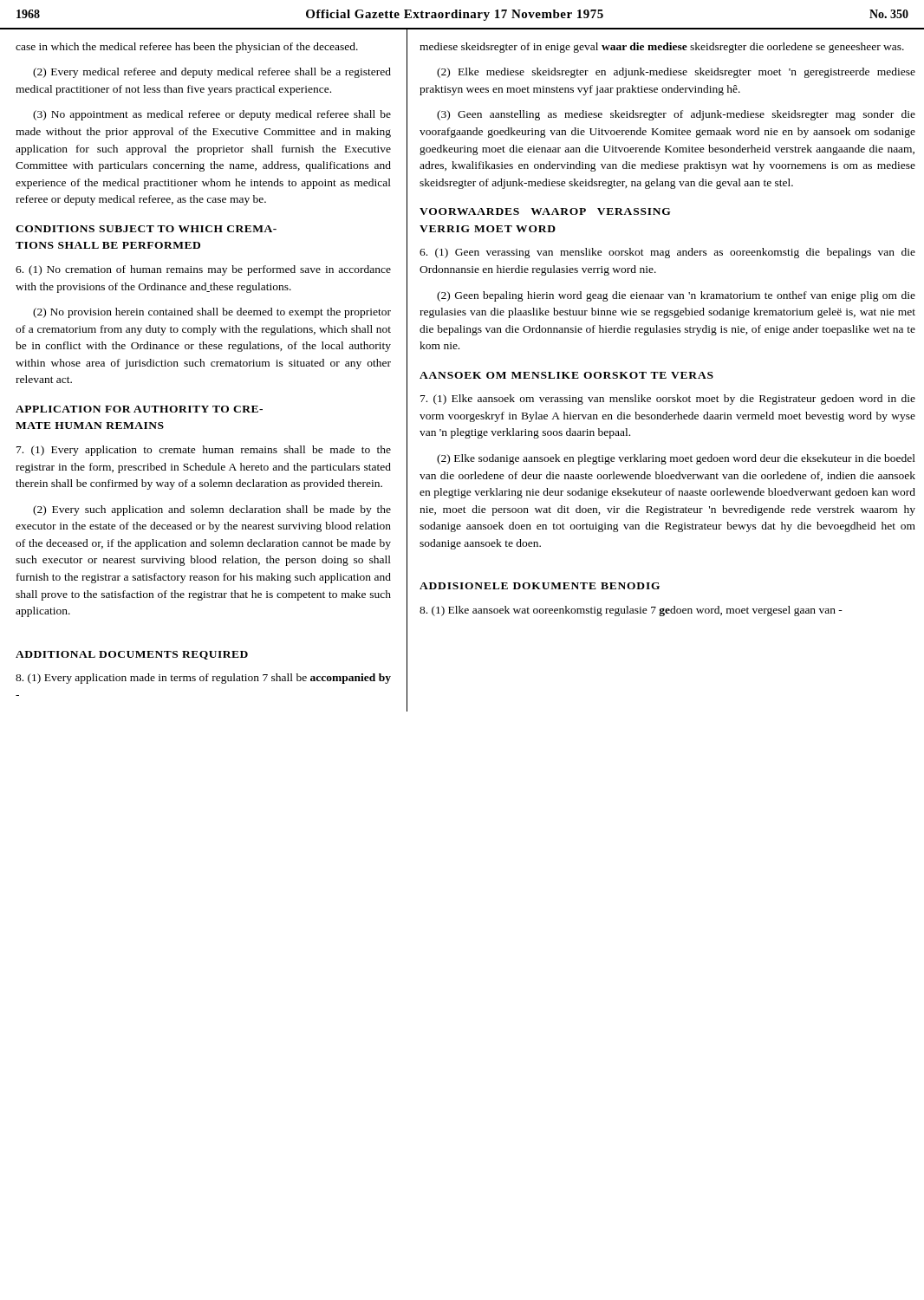Find the section header that says "APPLICATION FOR AUTHORITY TO CRE-MATE HUMAN"
The image size is (924, 1300).
pos(140,417)
